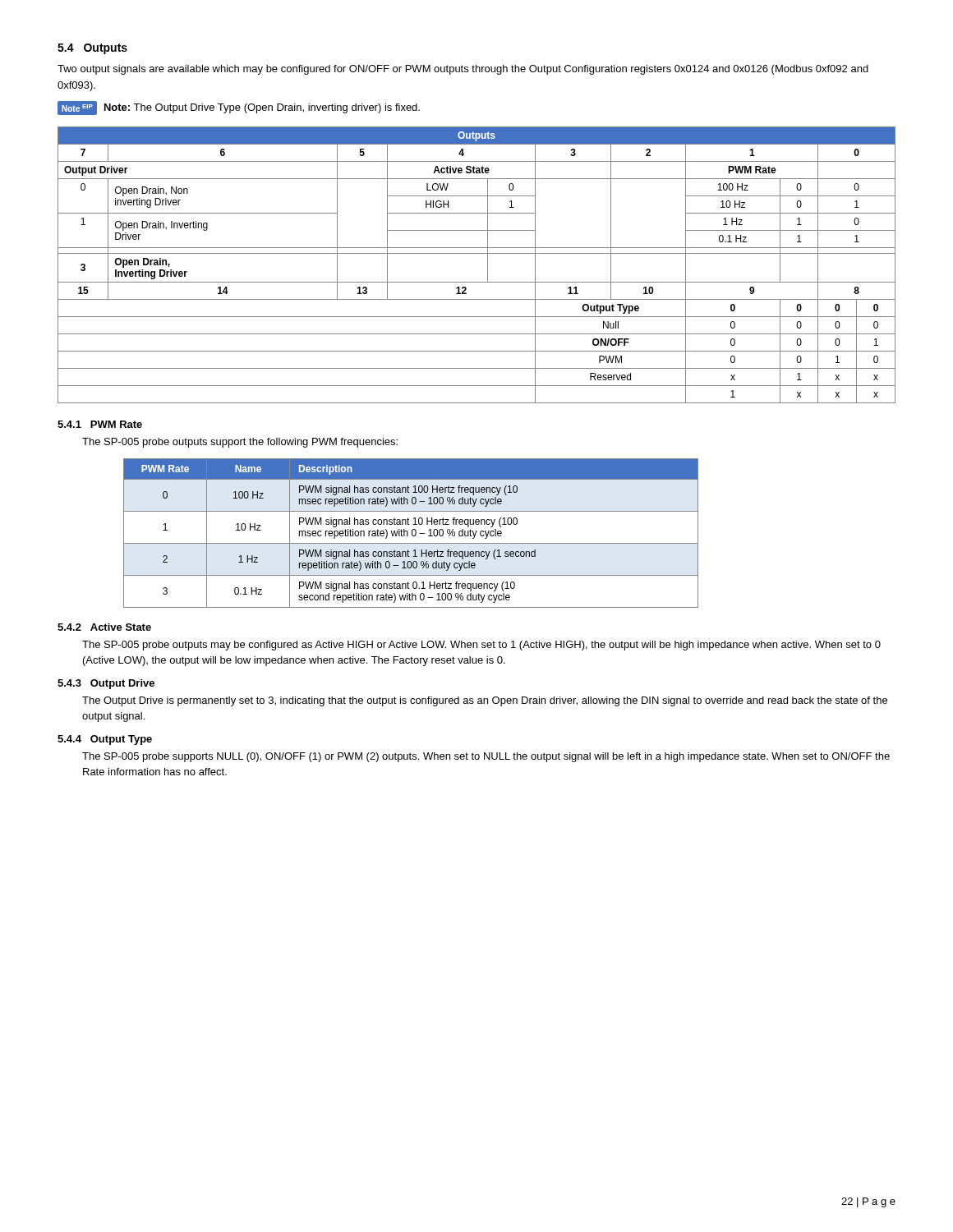Image resolution: width=953 pixels, height=1232 pixels.
Task: Navigate to the region starting "5.4.4 Output Type"
Action: click(105, 739)
